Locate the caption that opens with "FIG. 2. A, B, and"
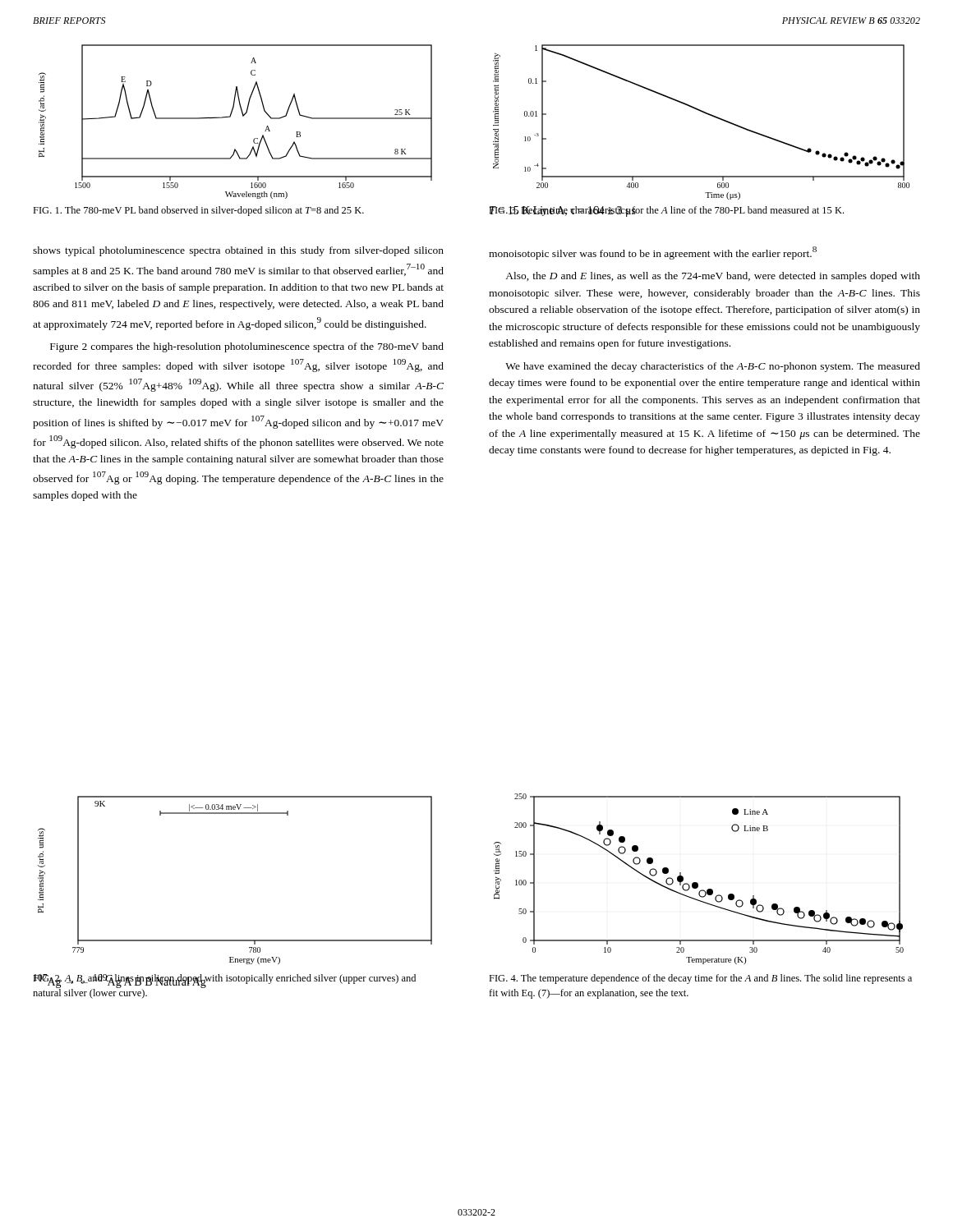Image resolution: width=953 pixels, height=1232 pixels. click(225, 985)
